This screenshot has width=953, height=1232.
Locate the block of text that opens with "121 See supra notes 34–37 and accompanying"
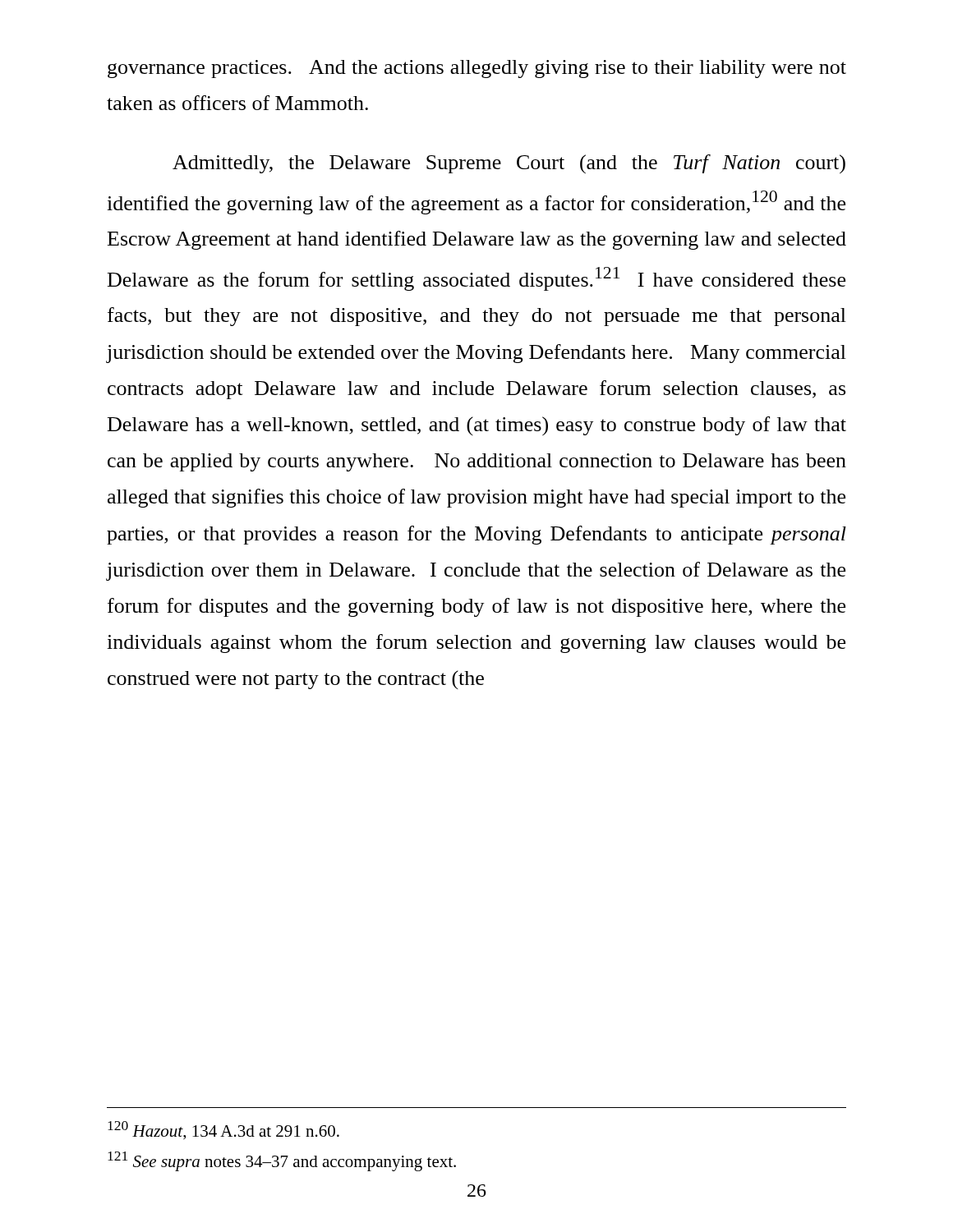tap(282, 1159)
